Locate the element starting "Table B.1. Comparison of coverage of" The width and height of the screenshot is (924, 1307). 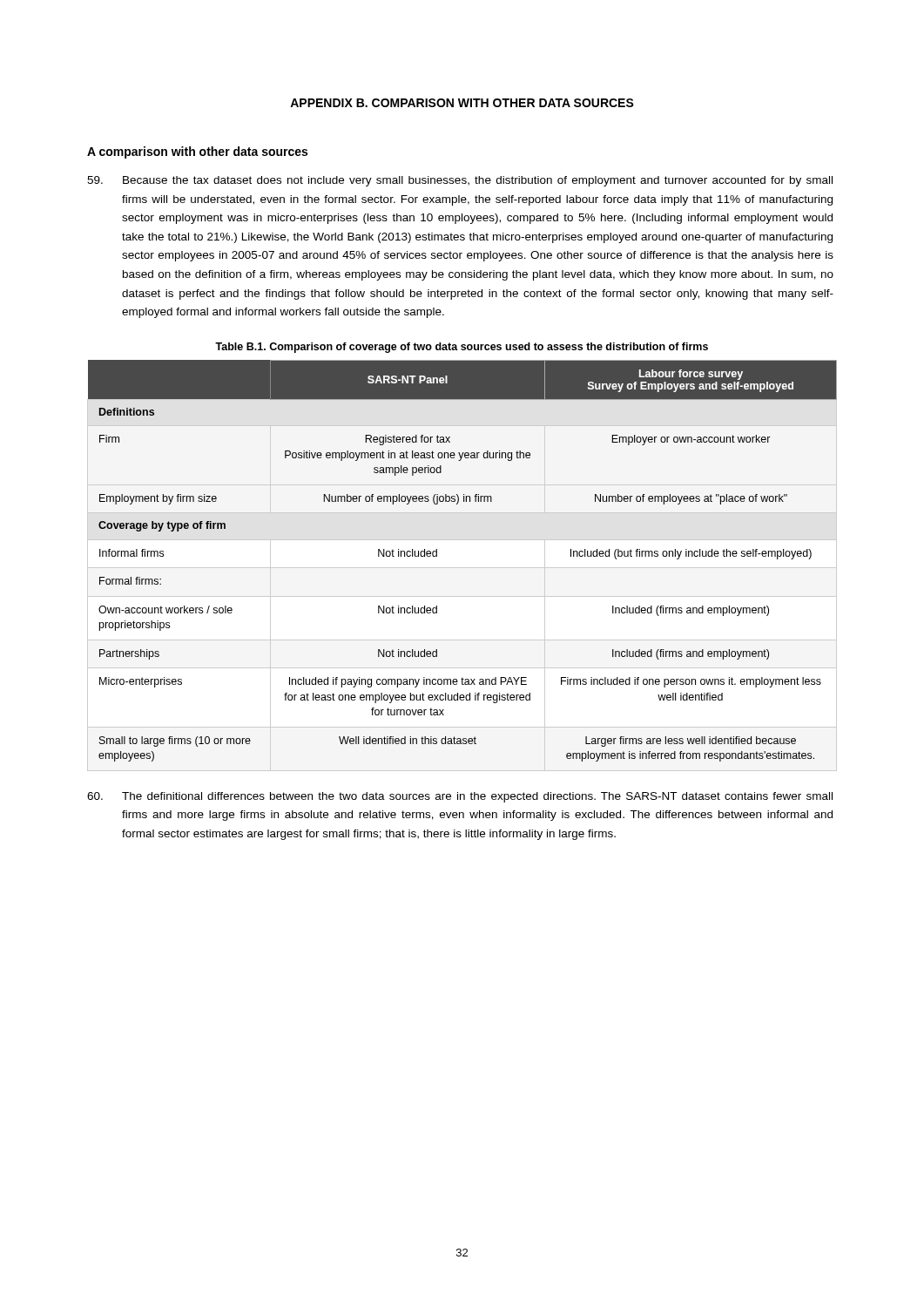462,347
